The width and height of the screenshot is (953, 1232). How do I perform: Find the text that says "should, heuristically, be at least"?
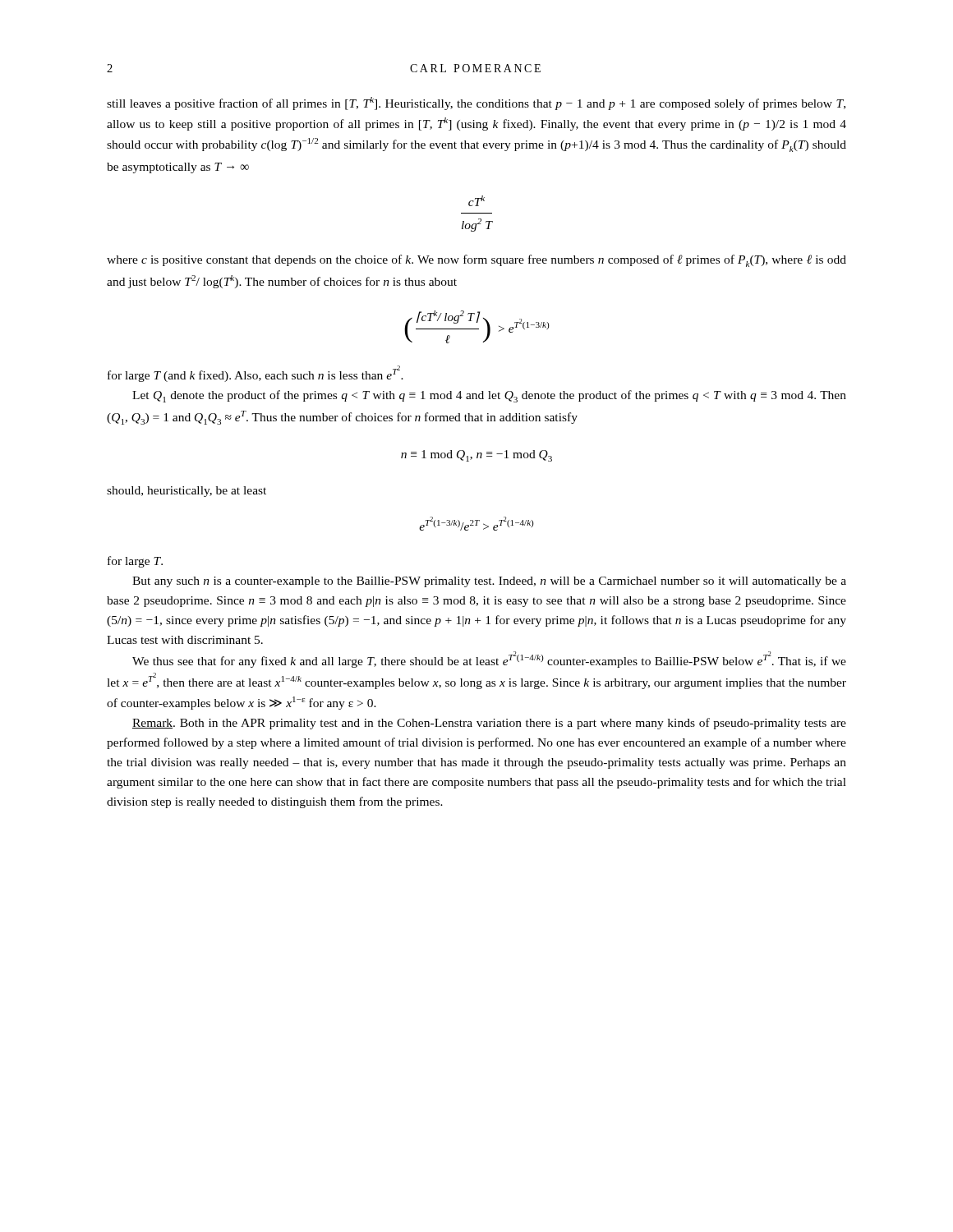[187, 490]
